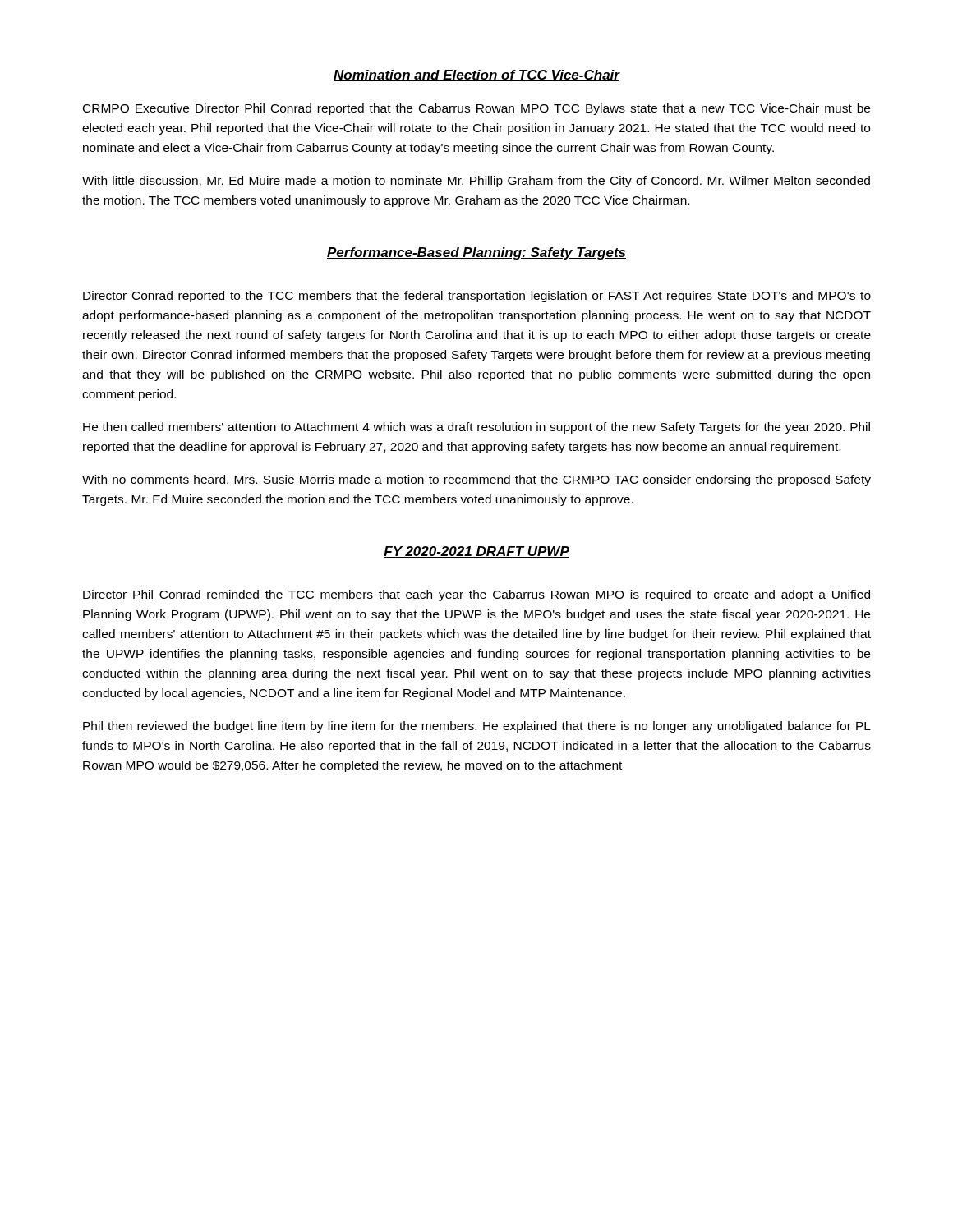Click on the section header that reads "FY 2020-2021 DRAFT"

476,552
